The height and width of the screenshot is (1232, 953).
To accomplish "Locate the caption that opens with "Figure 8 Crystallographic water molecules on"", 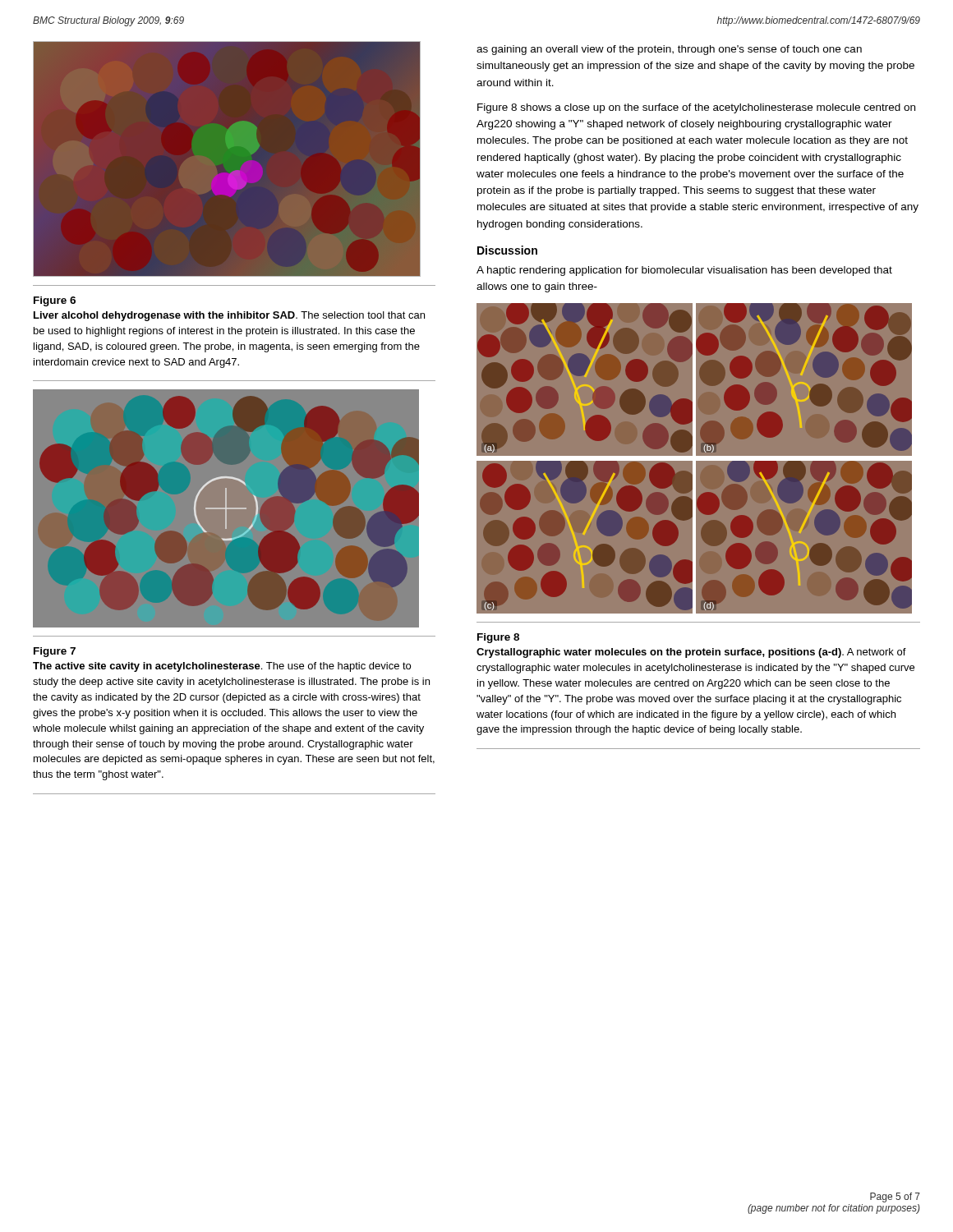I will [698, 684].
